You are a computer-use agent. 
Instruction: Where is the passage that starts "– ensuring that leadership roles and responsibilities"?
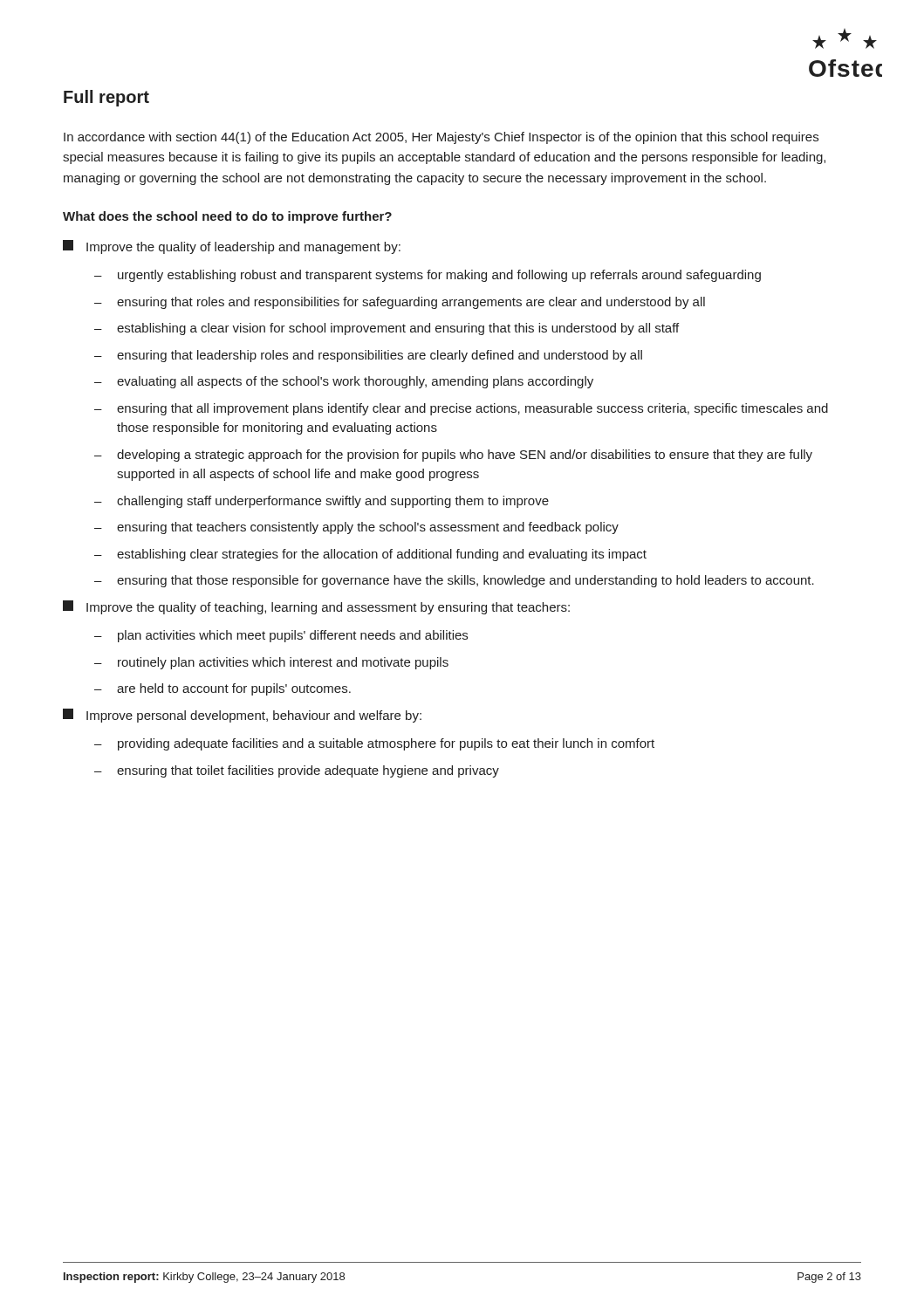pyautogui.click(x=478, y=355)
